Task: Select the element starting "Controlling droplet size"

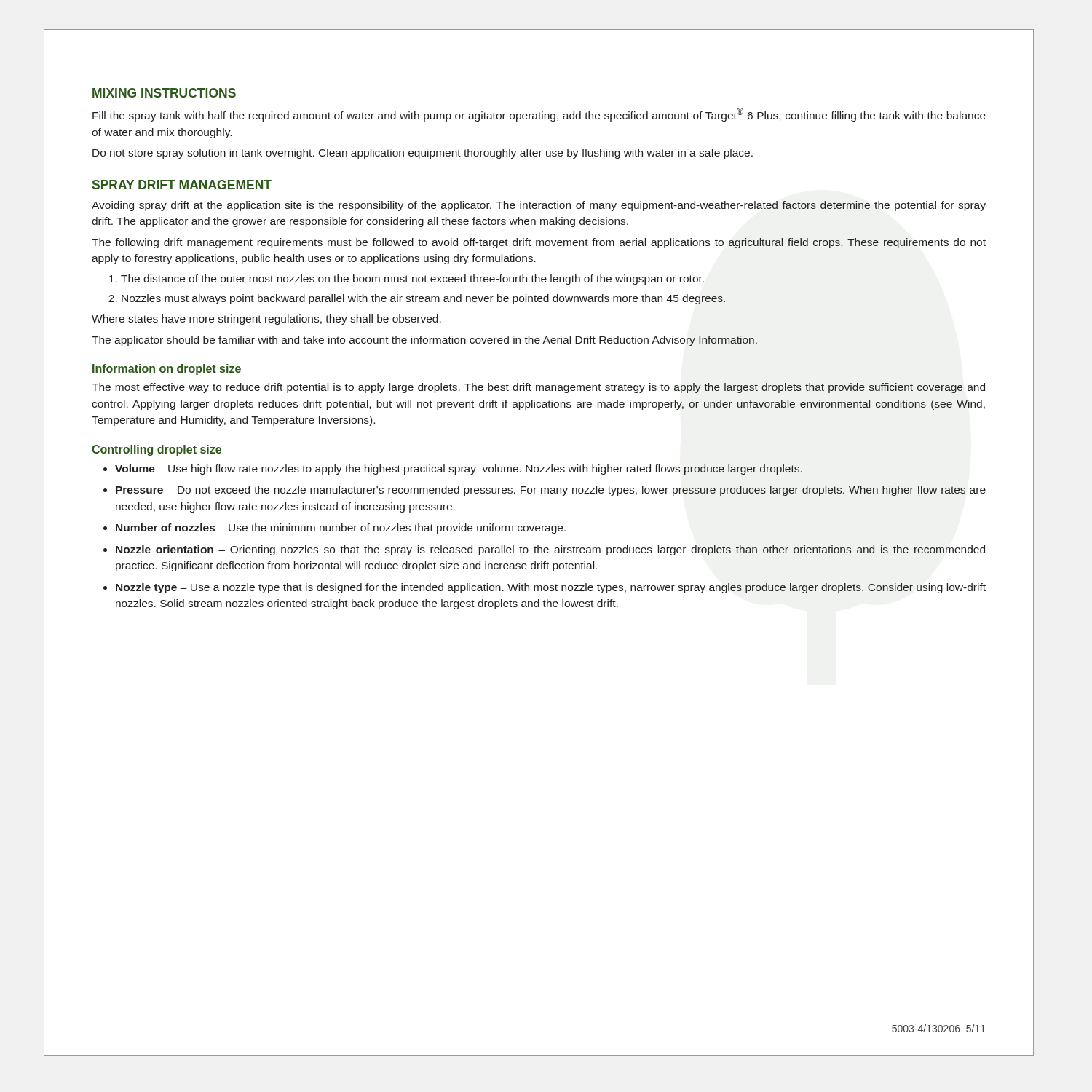Action: (157, 449)
